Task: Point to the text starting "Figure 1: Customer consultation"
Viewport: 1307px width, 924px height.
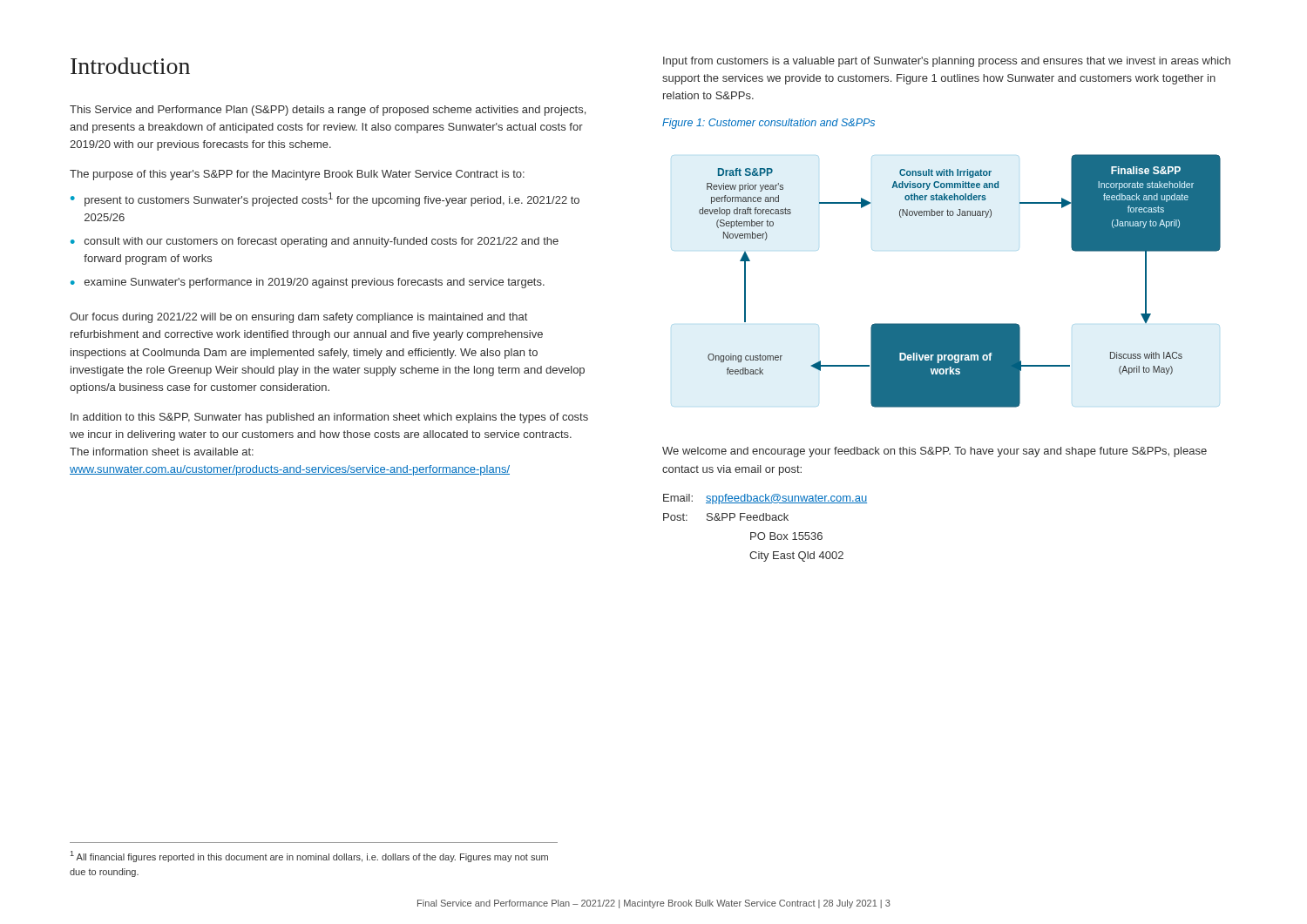Action: (x=769, y=123)
